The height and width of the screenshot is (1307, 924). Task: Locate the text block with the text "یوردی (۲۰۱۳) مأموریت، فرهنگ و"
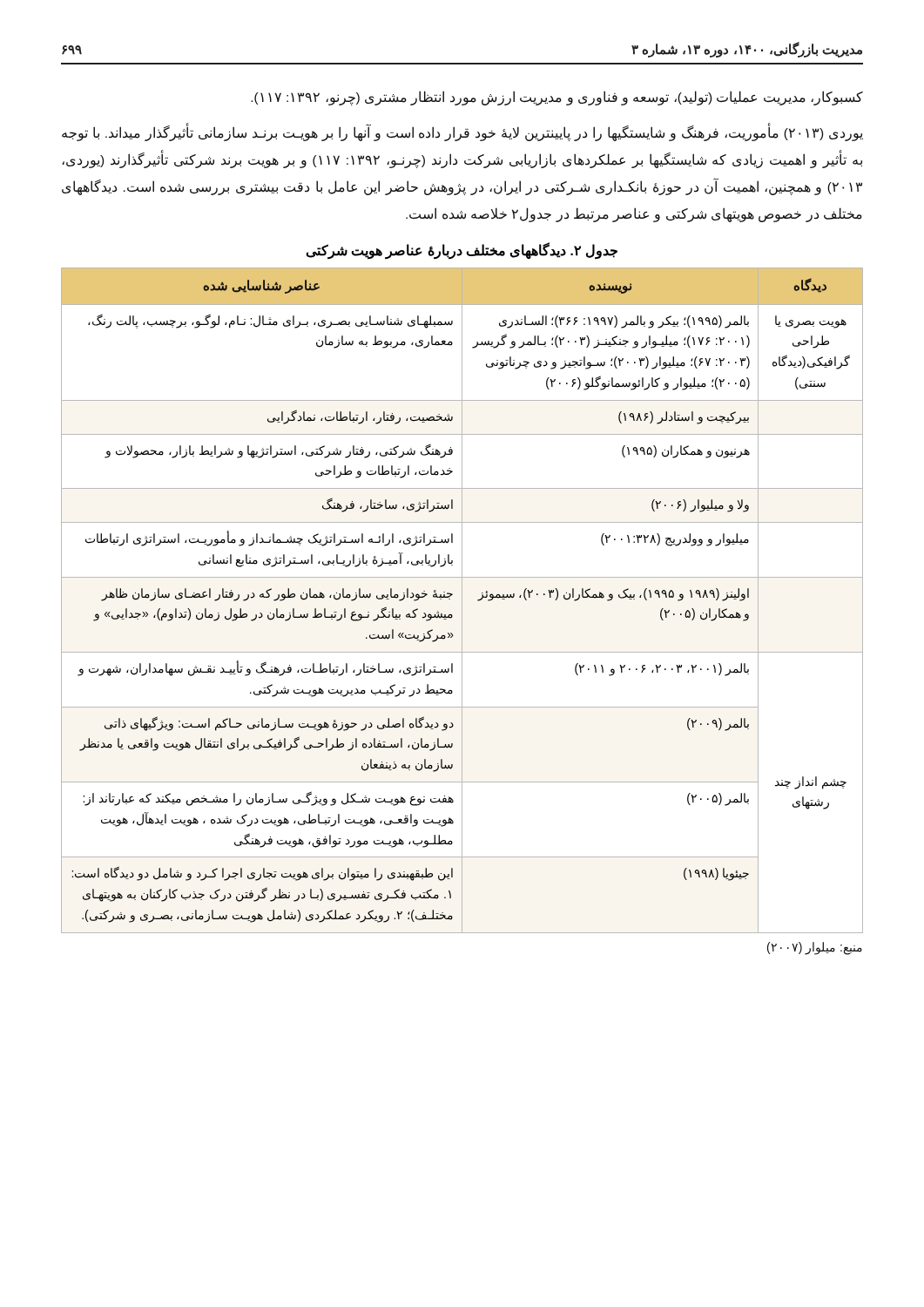(x=462, y=173)
